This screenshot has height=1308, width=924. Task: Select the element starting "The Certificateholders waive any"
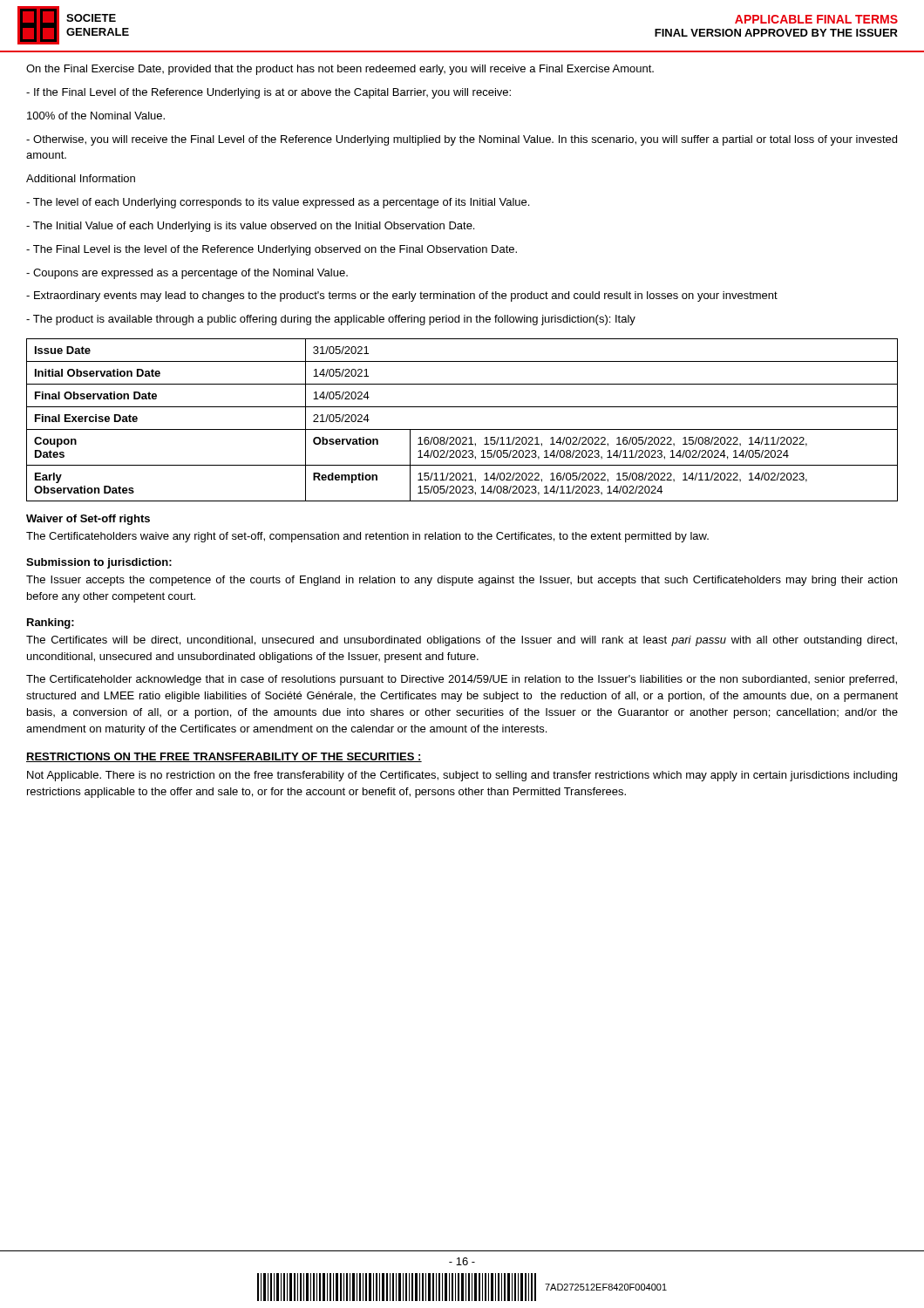click(x=368, y=536)
